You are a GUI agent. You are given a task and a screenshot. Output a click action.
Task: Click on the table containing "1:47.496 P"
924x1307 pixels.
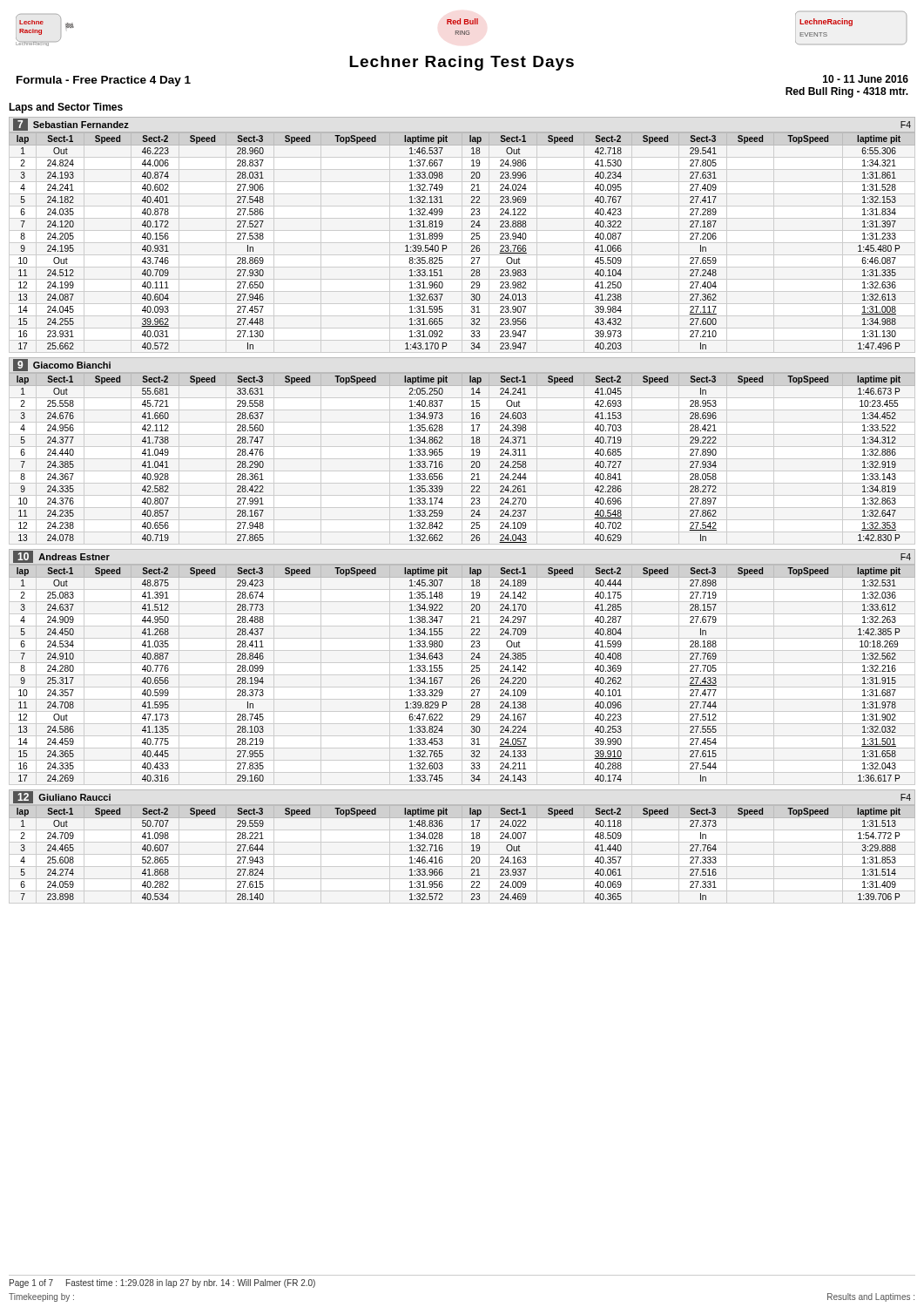[x=462, y=243]
